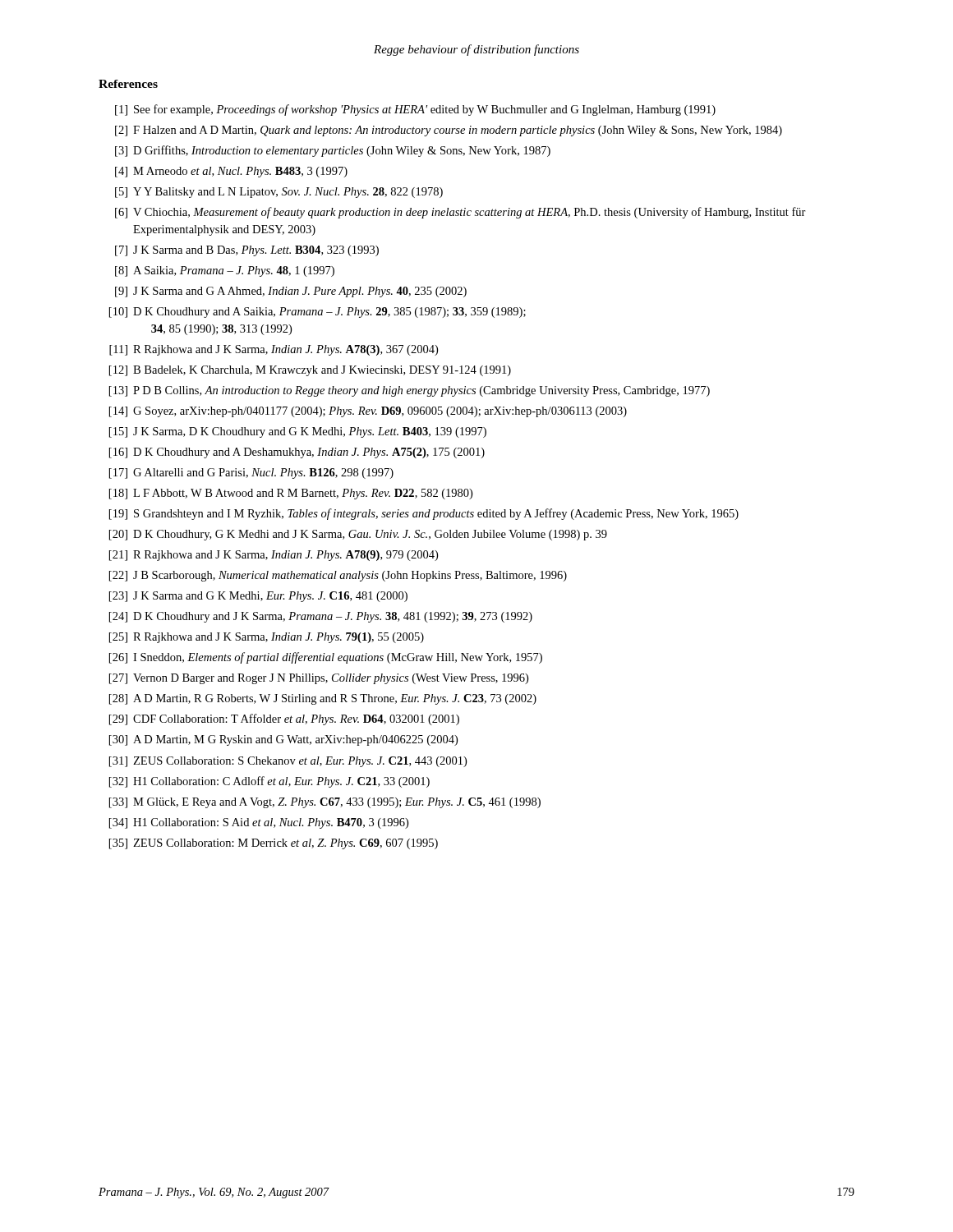This screenshot has height=1232, width=953.
Task: Click on the block starting "[23] J K Sarma and G"
Action: pyautogui.click(x=258, y=597)
